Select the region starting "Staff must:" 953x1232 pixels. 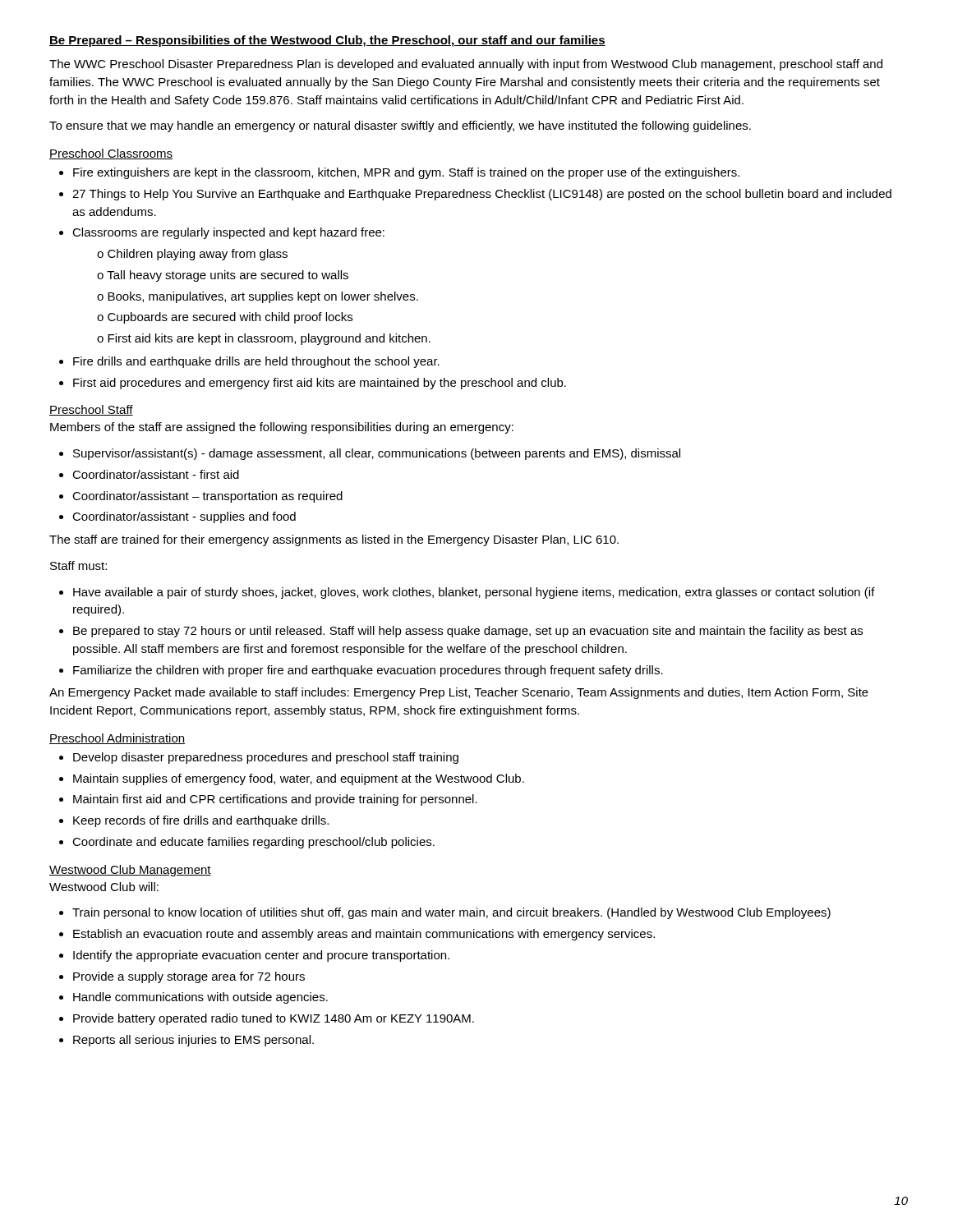(78, 565)
